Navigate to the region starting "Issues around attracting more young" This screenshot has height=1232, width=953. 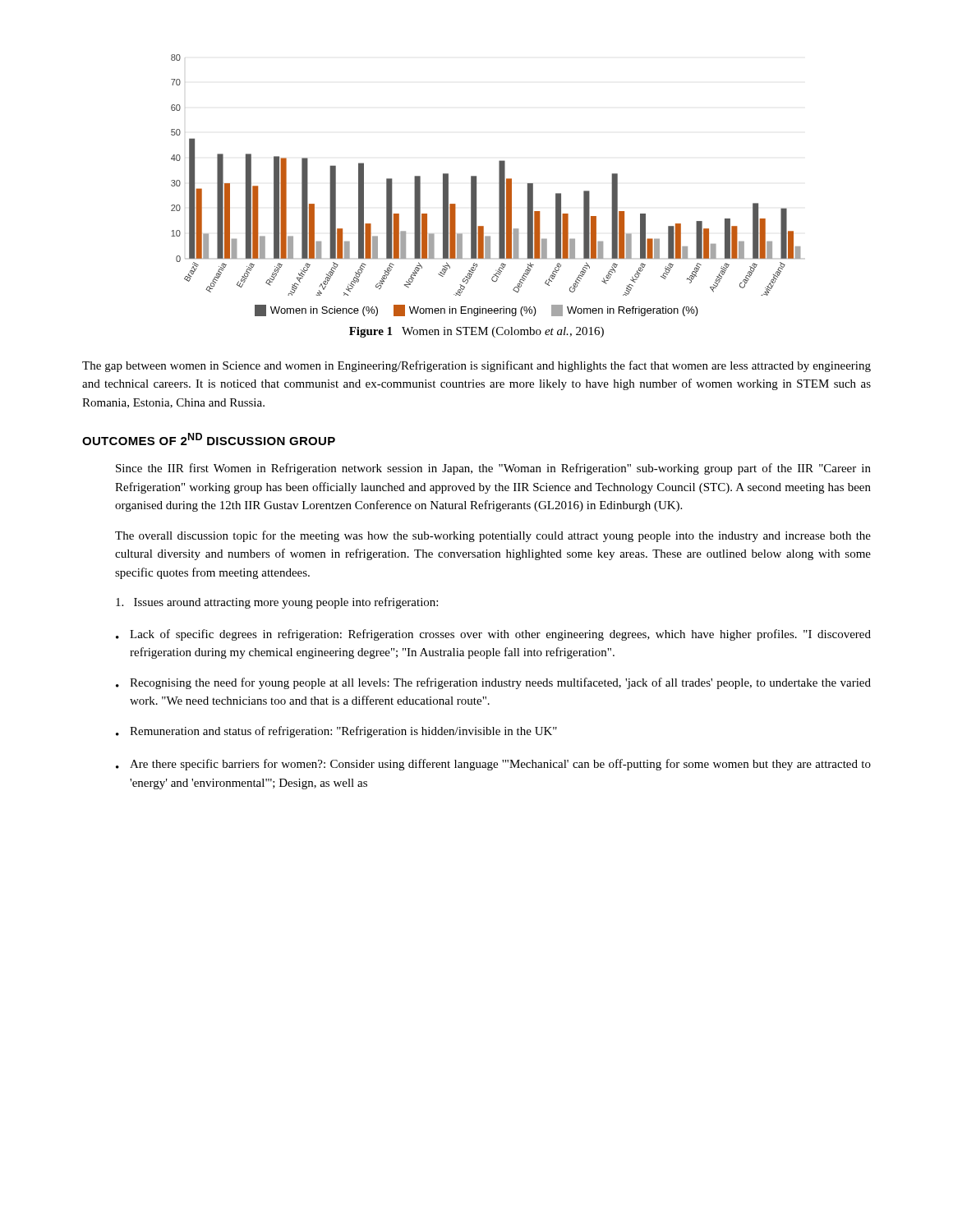pyautogui.click(x=277, y=602)
